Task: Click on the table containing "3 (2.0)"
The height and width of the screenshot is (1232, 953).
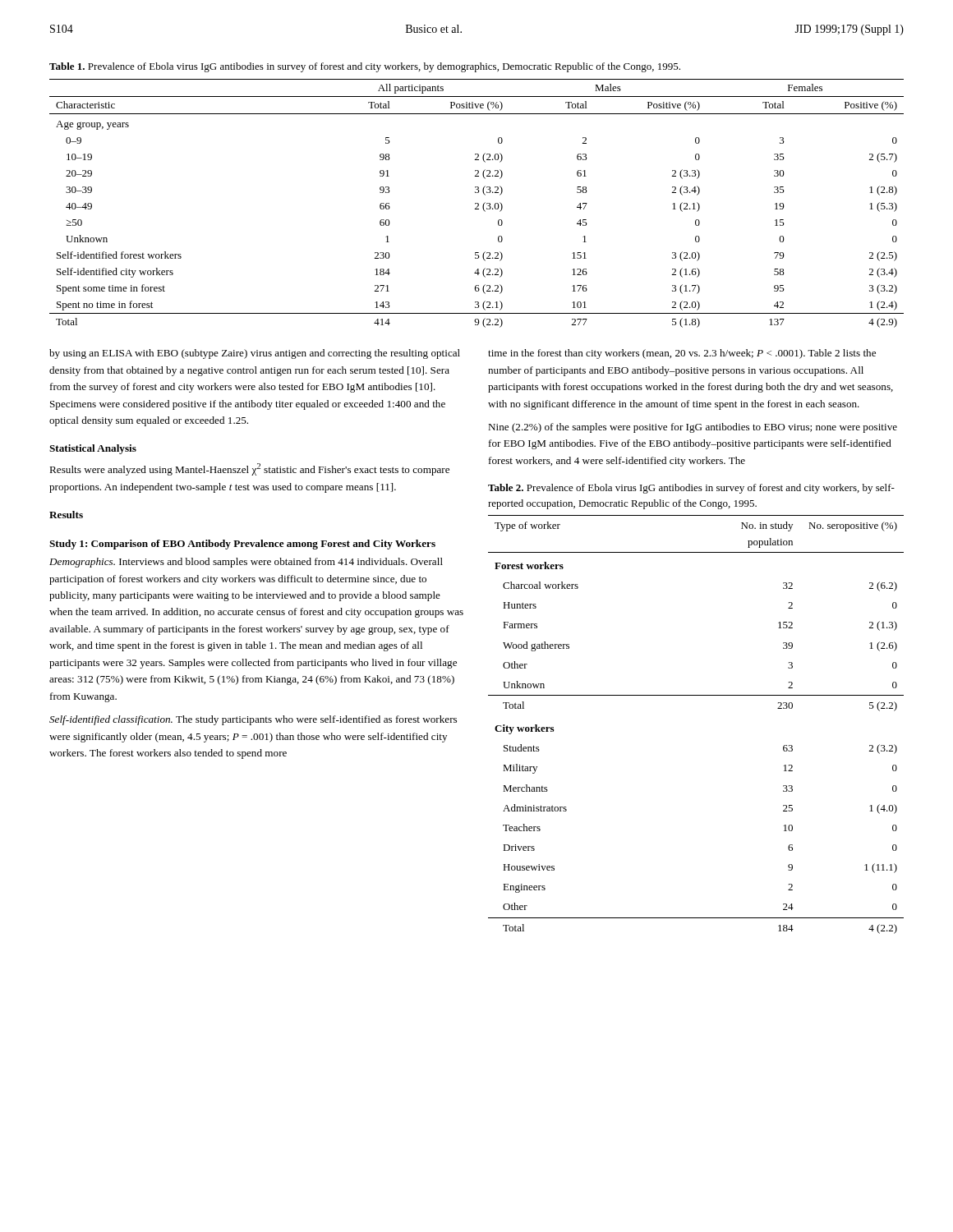Action: click(x=476, y=205)
